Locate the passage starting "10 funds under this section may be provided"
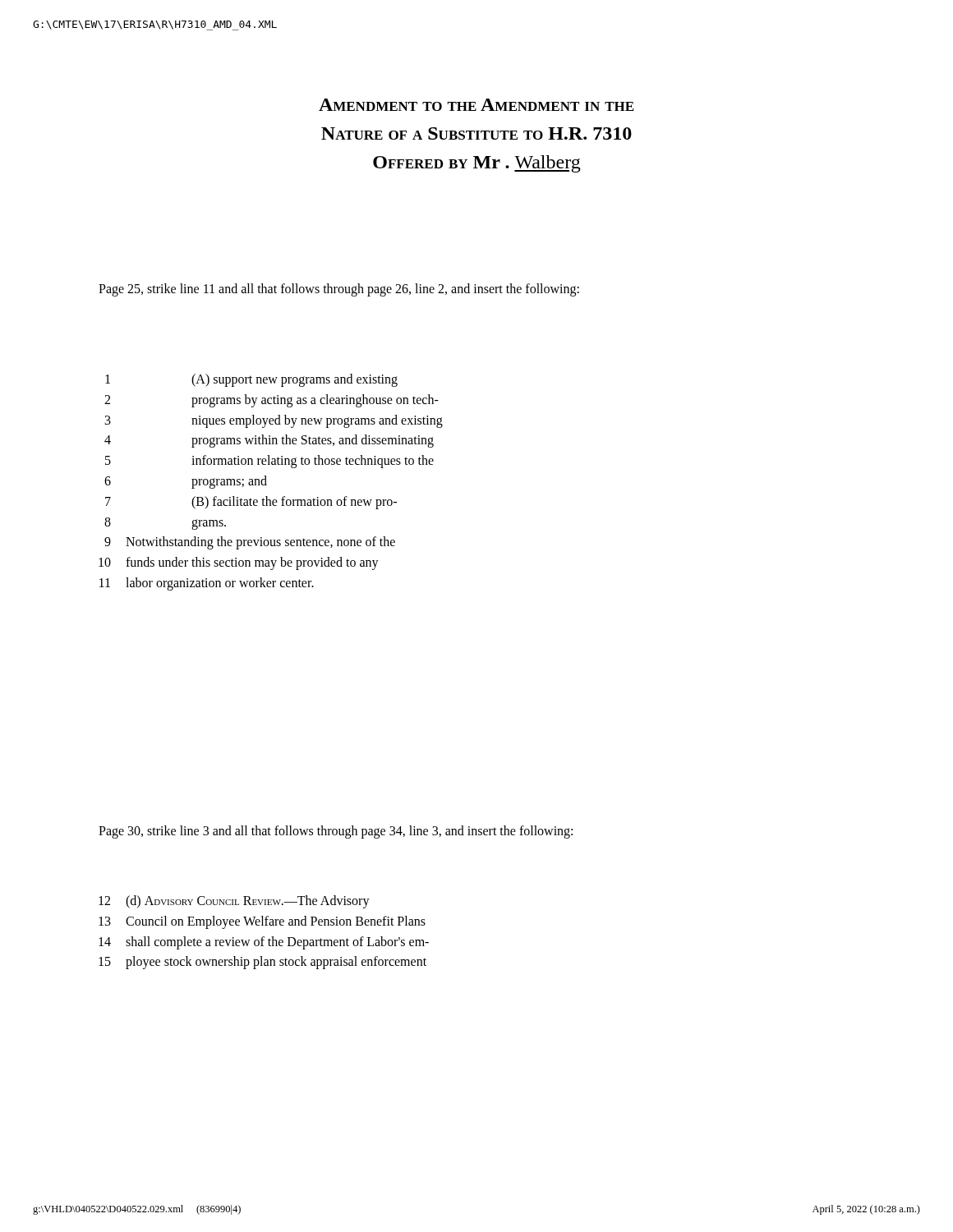Viewport: 953px width, 1232px height. (x=239, y=563)
